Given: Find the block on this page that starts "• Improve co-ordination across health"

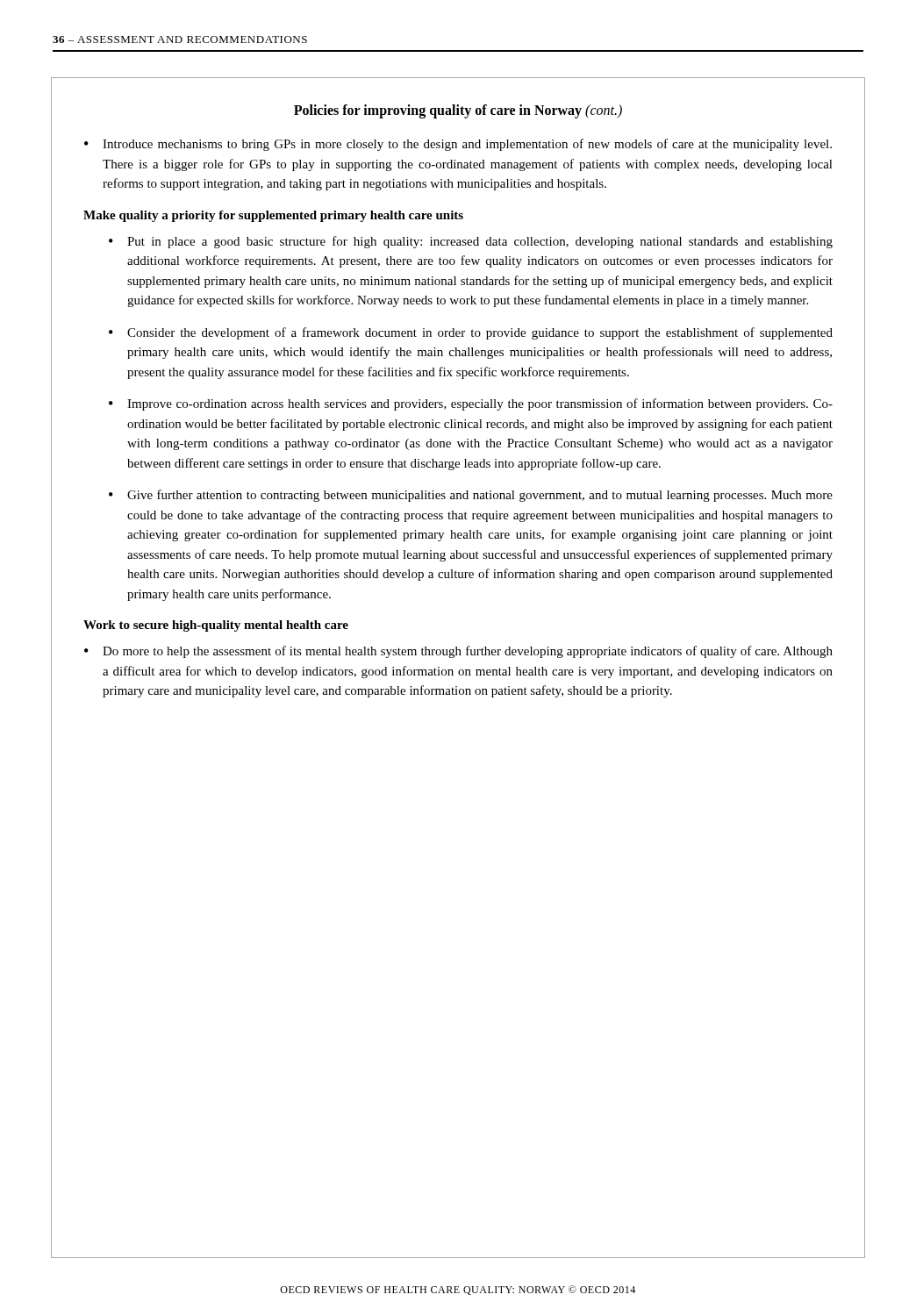Looking at the screenshot, I should (470, 433).
